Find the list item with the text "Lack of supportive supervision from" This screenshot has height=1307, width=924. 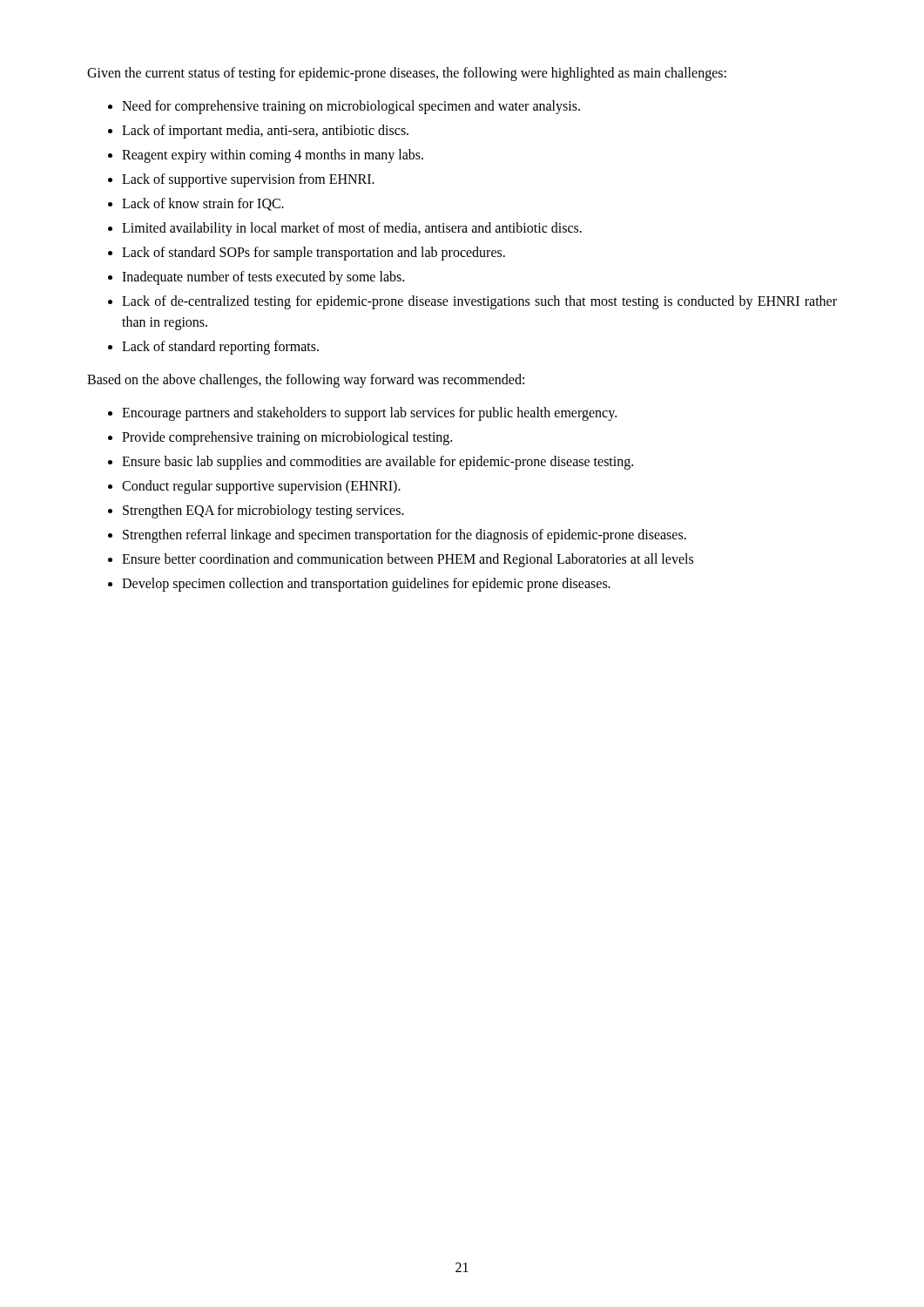(x=249, y=179)
